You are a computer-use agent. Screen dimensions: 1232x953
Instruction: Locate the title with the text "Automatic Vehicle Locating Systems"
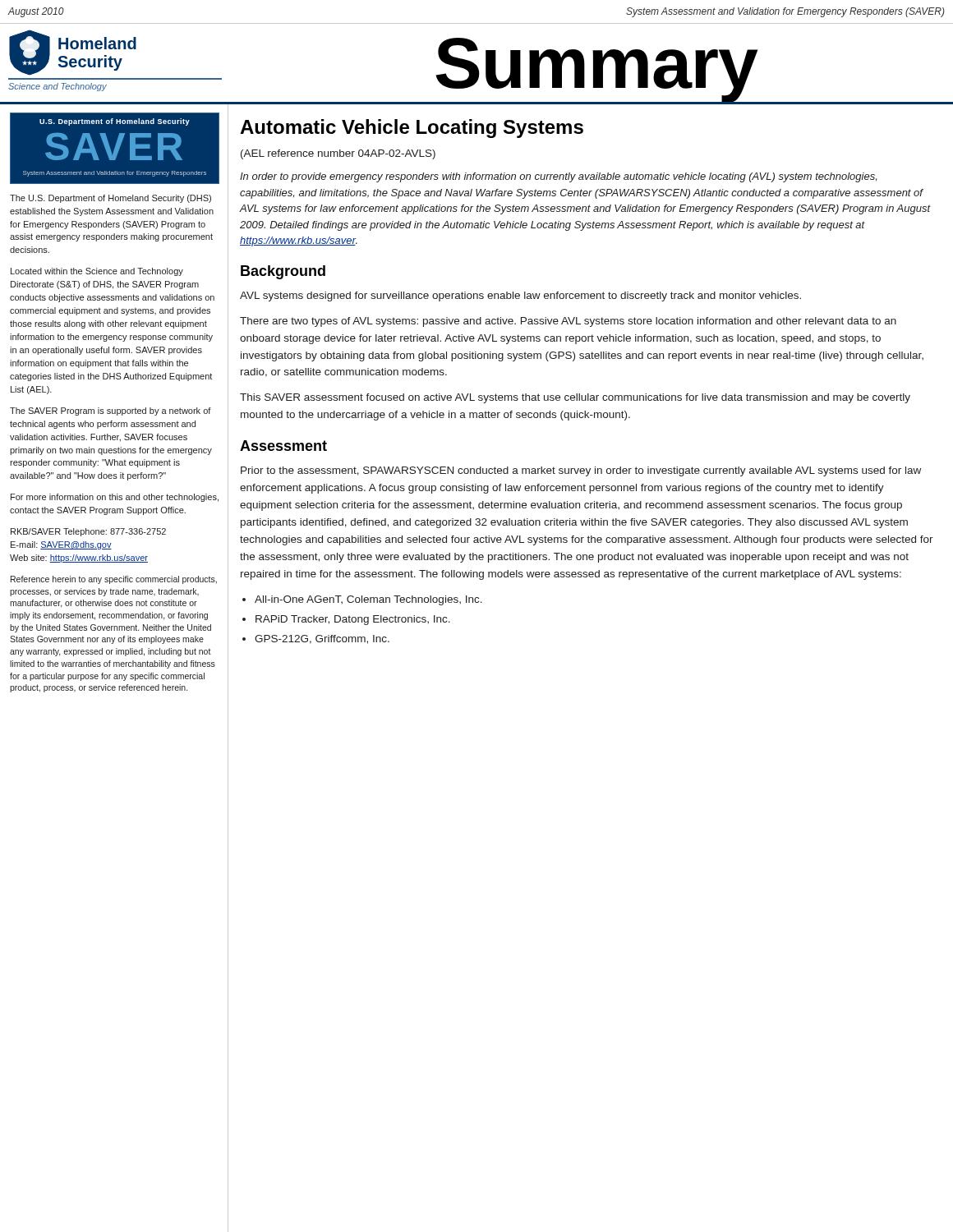pyautogui.click(x=412, y=127)
